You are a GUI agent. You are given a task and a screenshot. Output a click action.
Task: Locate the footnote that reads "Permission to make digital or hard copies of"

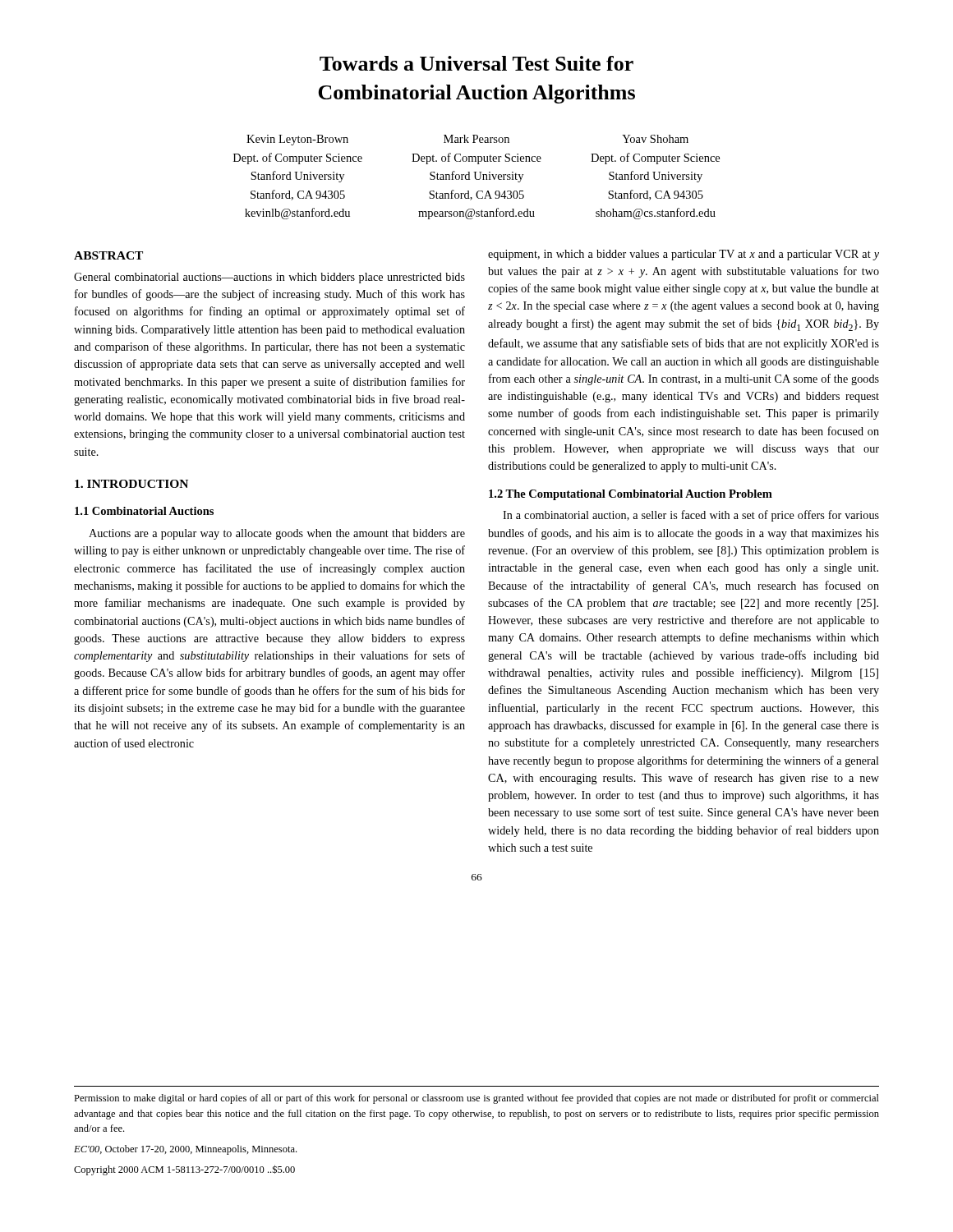pos(476,1099)
